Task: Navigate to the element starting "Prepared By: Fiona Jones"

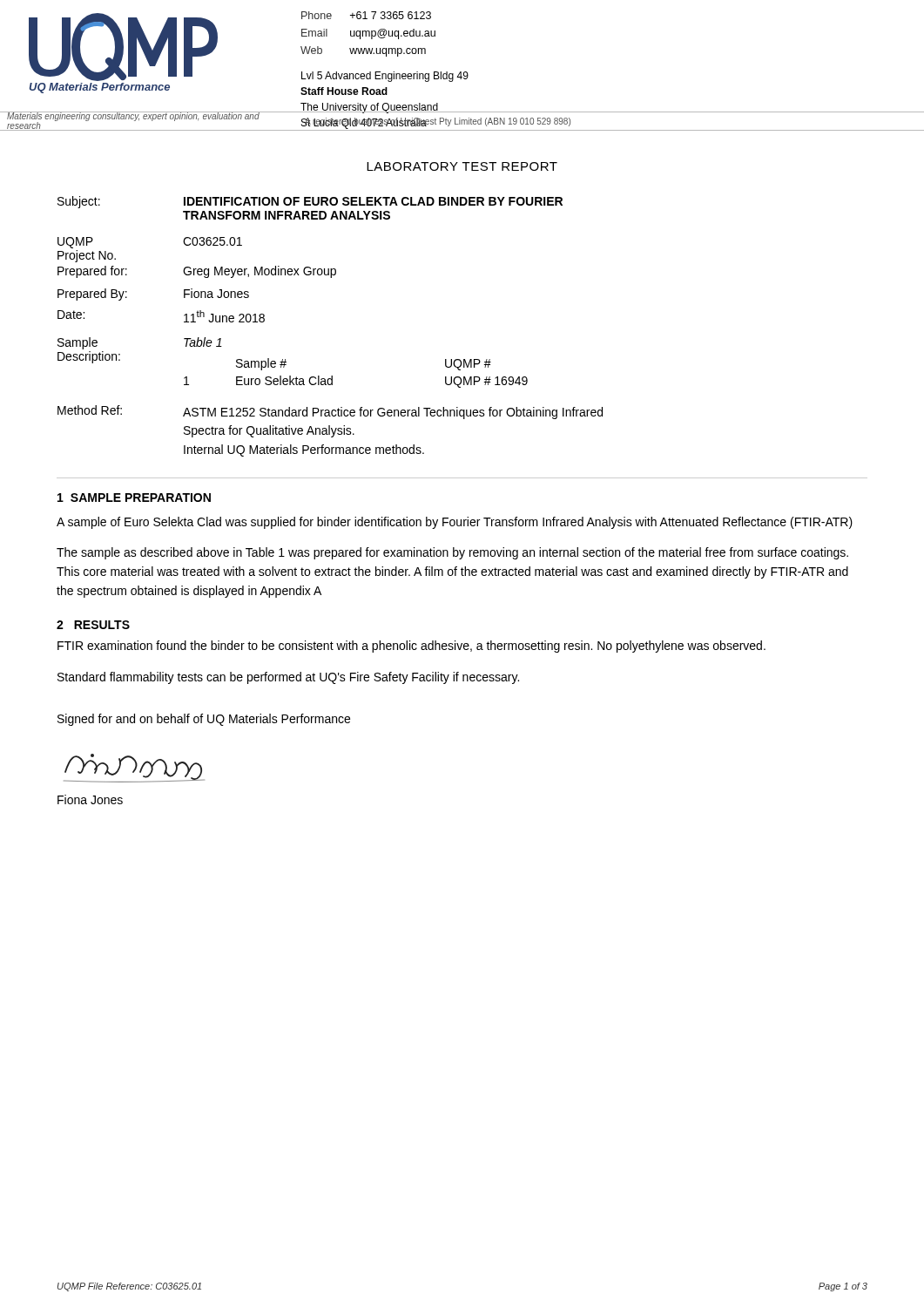Action: [91, 294]
